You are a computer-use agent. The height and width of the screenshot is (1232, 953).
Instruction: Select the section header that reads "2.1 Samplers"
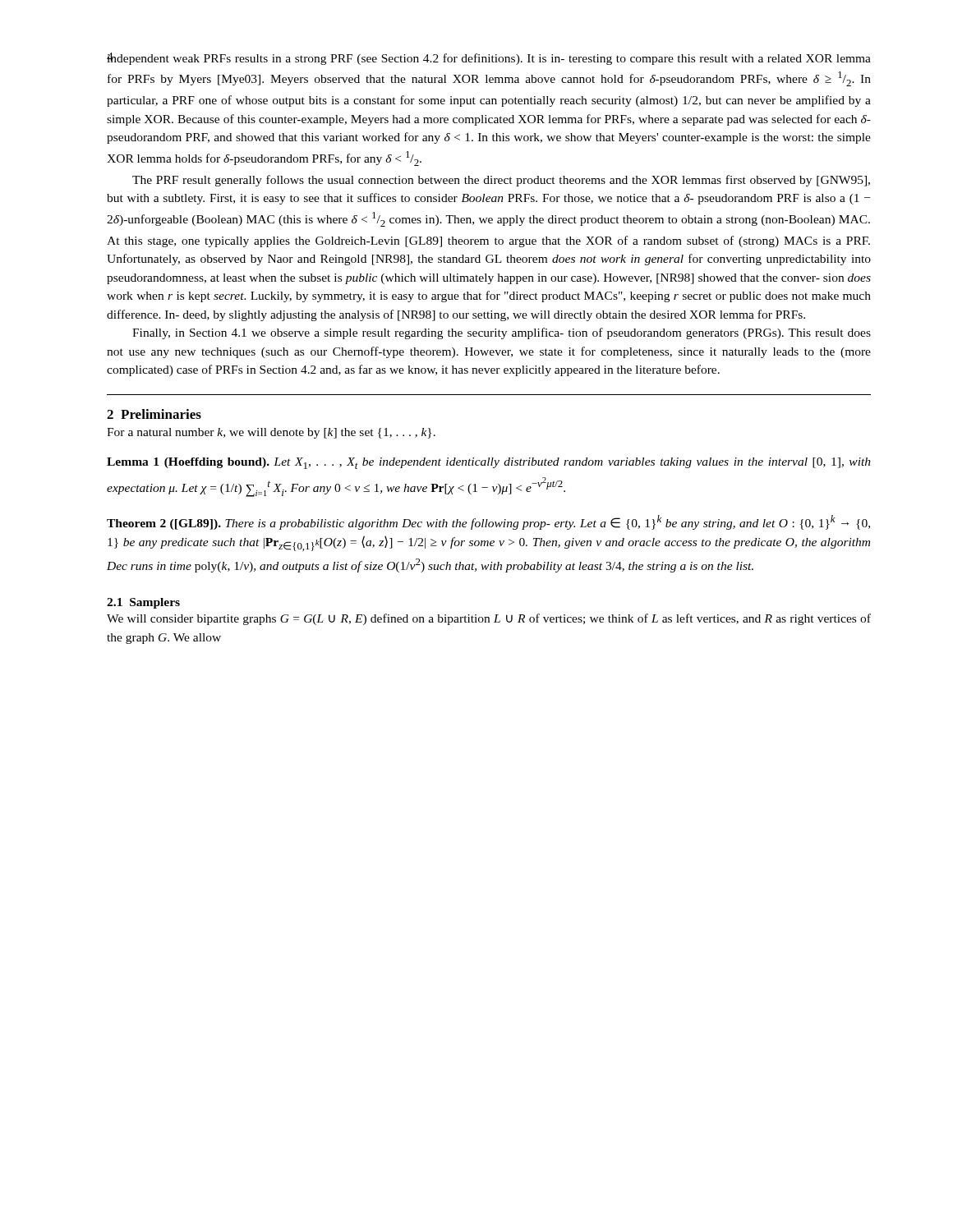tap(143, 602)
